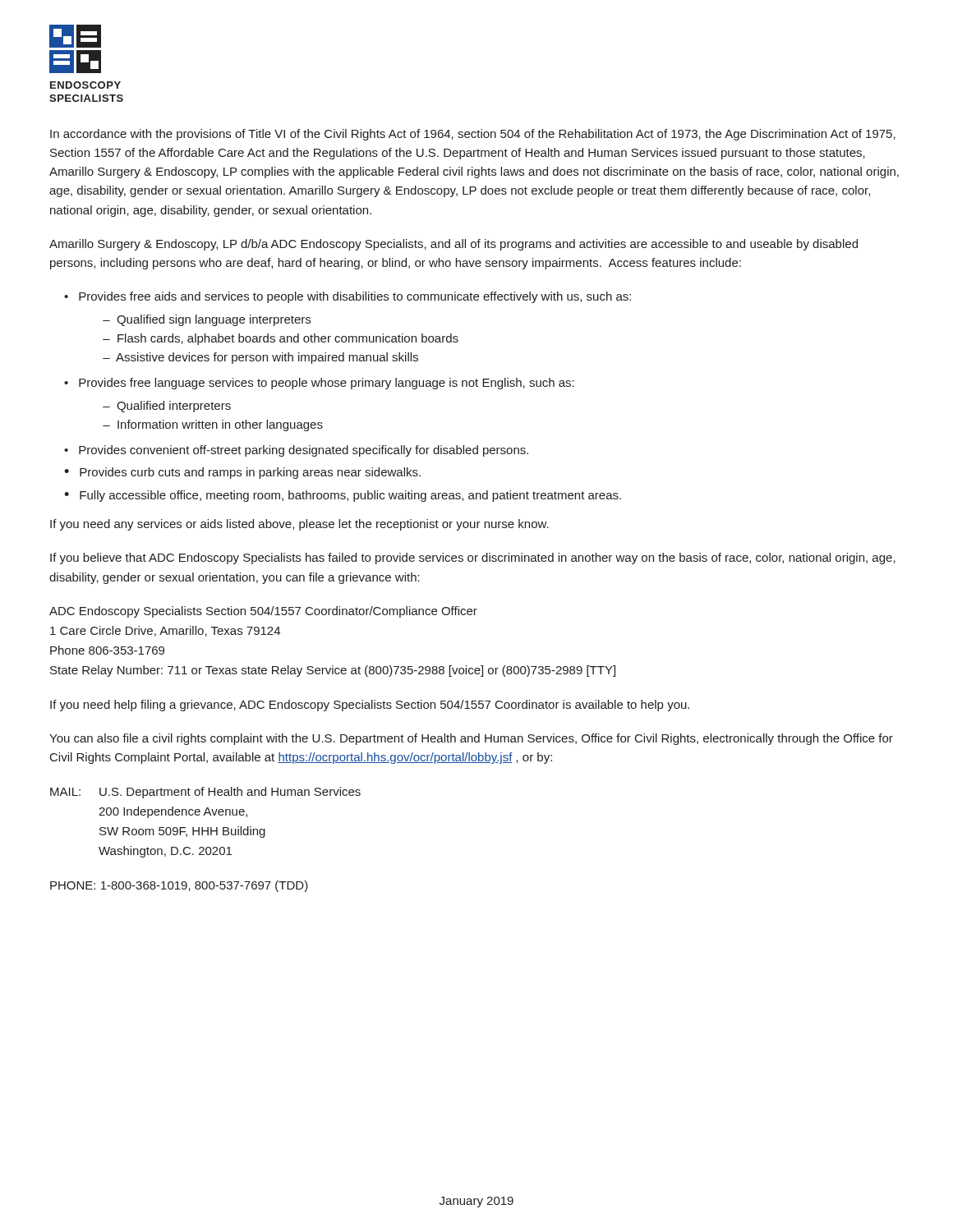Locate the block of text that opens with "– Information written in"

(213, 424)
